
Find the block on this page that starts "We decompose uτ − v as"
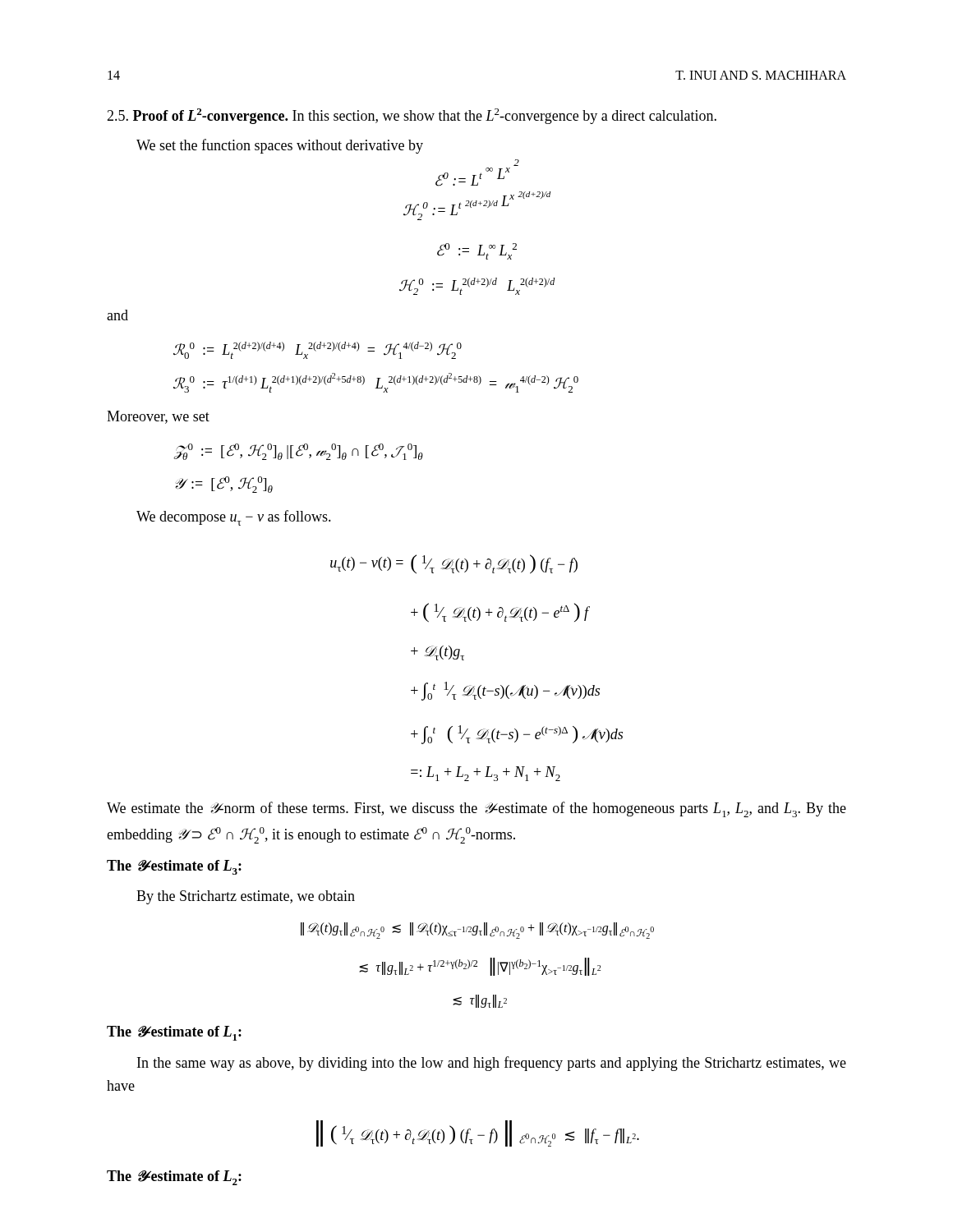tap(234, 518)
